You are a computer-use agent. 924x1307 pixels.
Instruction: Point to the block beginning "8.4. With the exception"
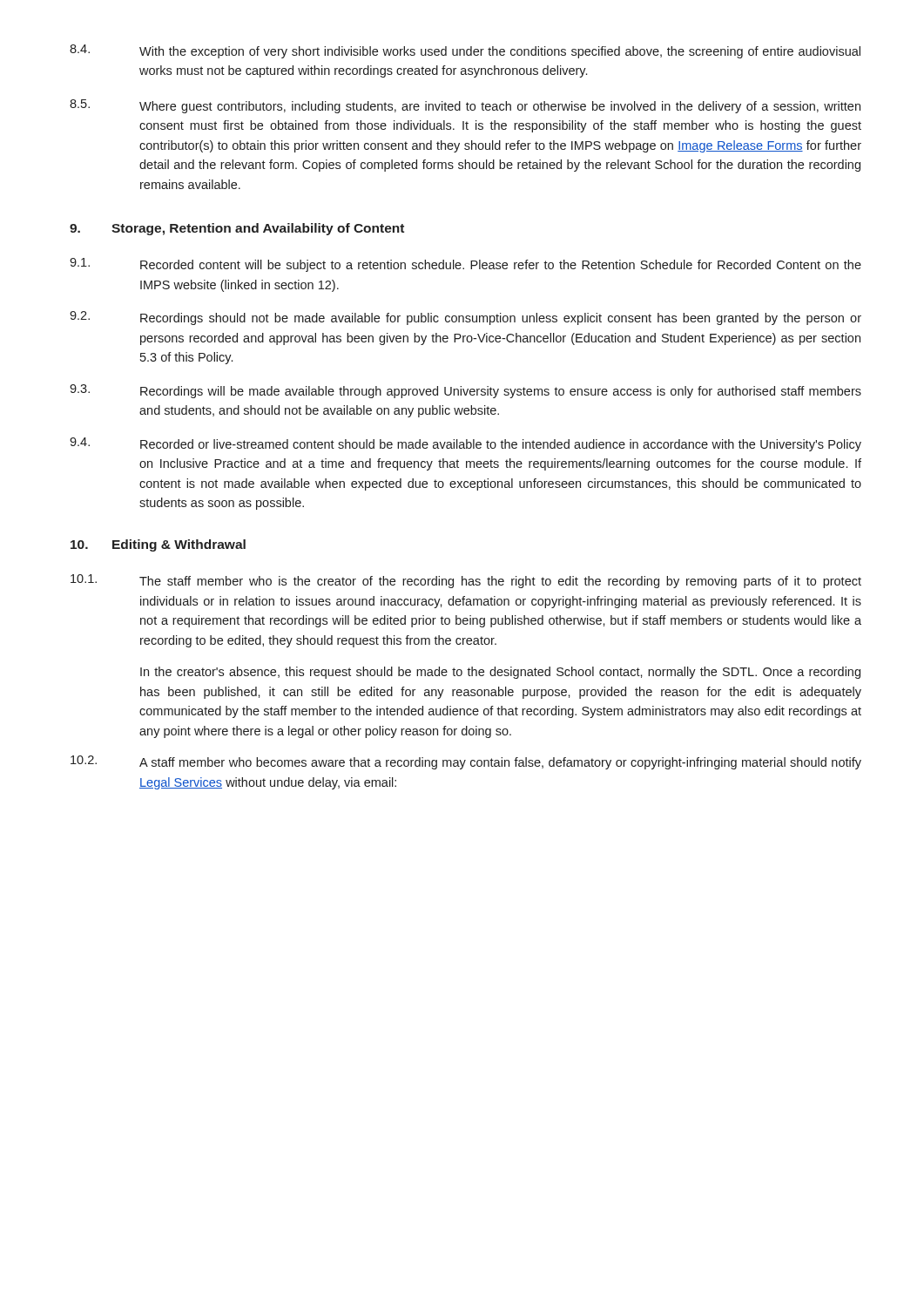[465, 61]
